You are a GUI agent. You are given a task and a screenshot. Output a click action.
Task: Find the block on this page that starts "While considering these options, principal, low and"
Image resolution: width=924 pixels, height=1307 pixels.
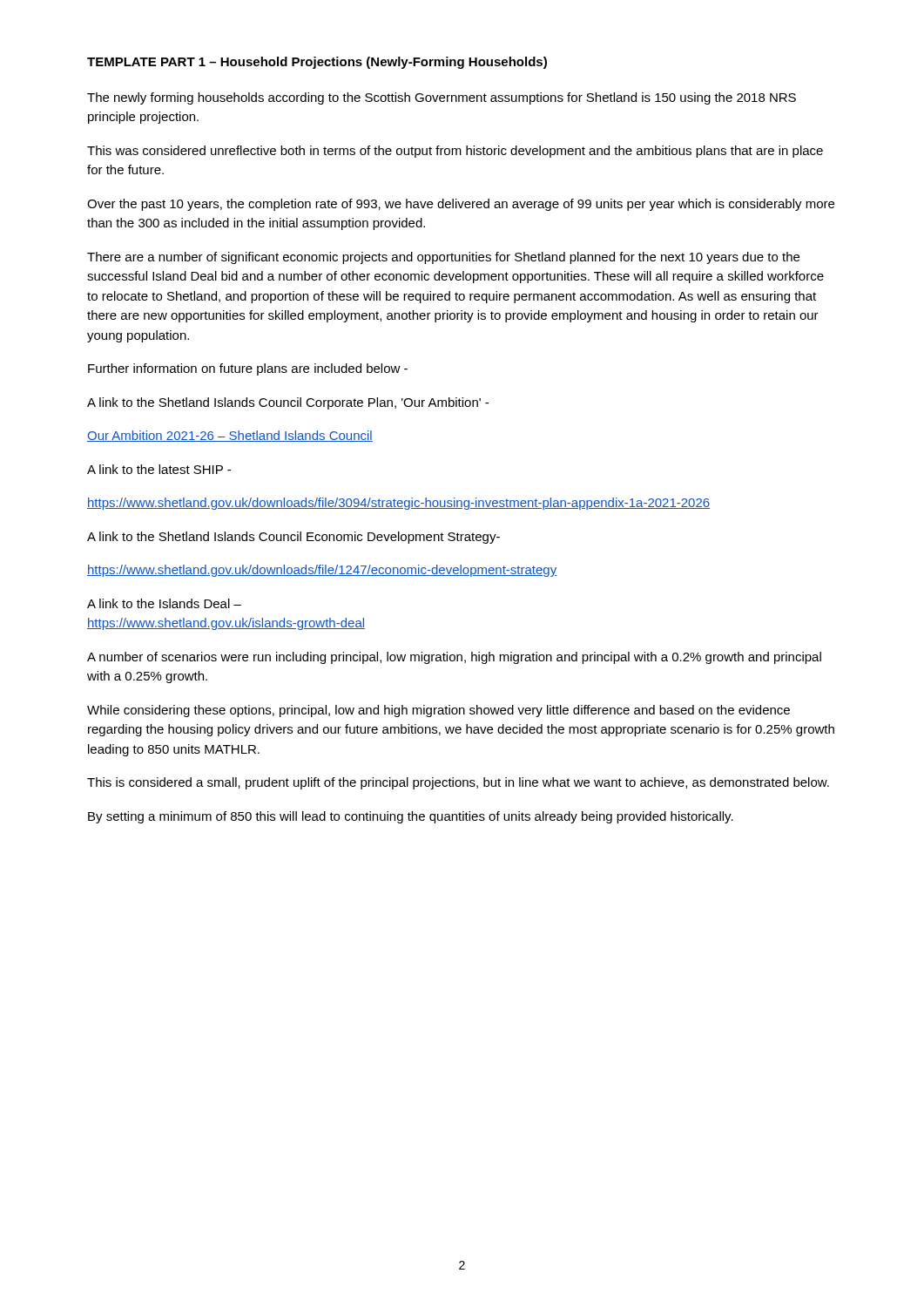[x=461, y=729]
